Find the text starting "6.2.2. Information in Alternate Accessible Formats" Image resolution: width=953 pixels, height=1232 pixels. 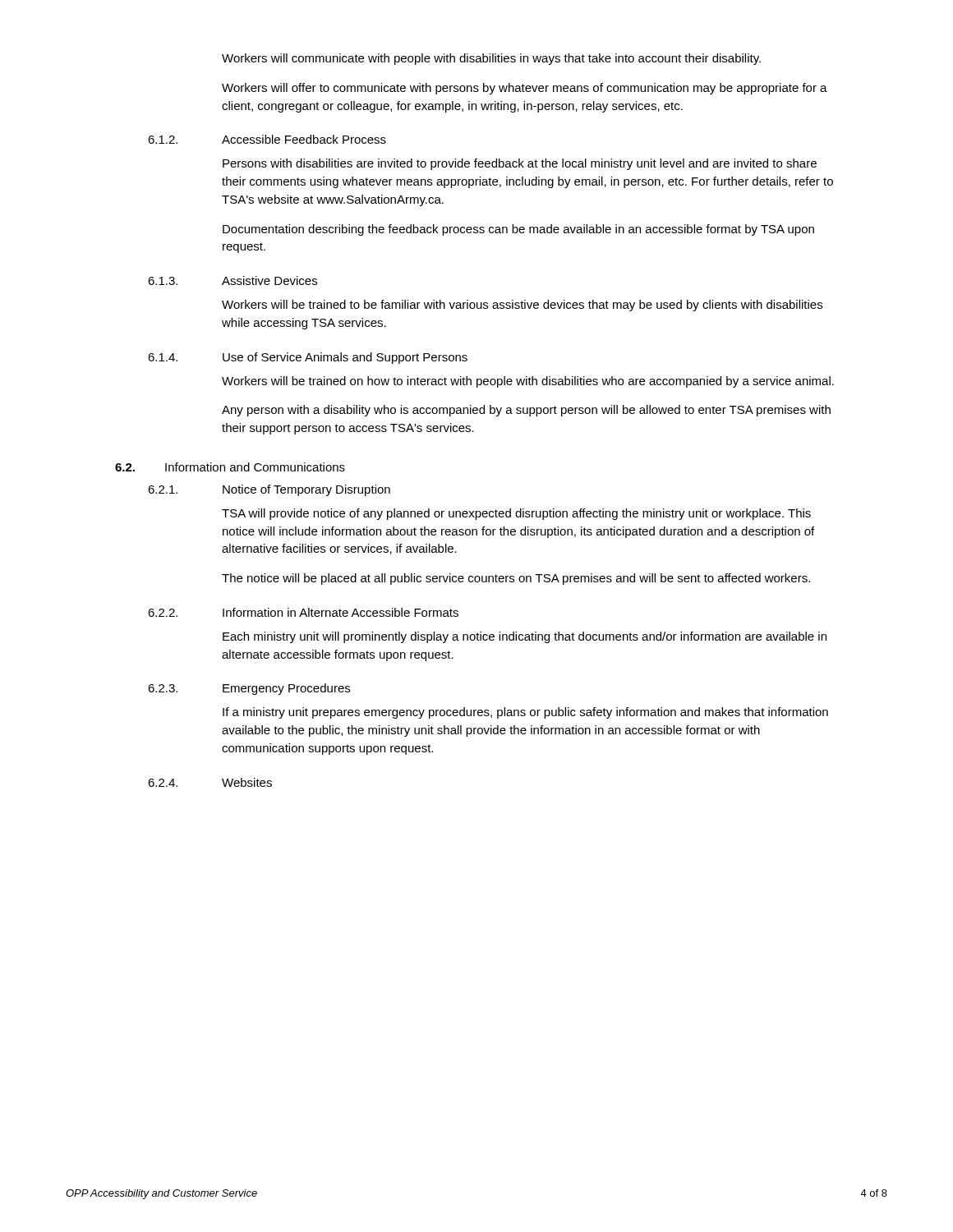303,612
